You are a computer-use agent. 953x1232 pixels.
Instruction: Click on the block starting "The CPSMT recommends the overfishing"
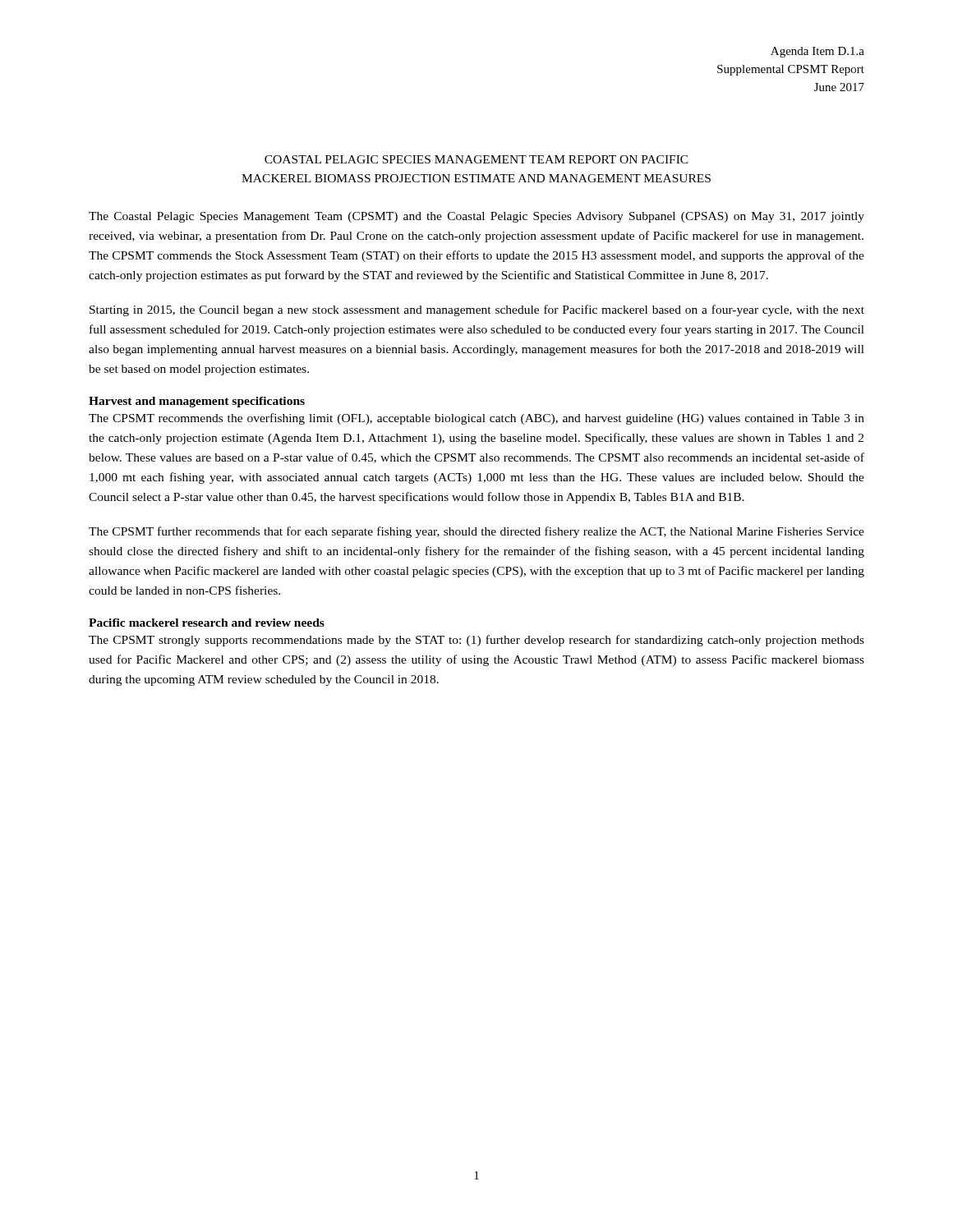point(476,457)
